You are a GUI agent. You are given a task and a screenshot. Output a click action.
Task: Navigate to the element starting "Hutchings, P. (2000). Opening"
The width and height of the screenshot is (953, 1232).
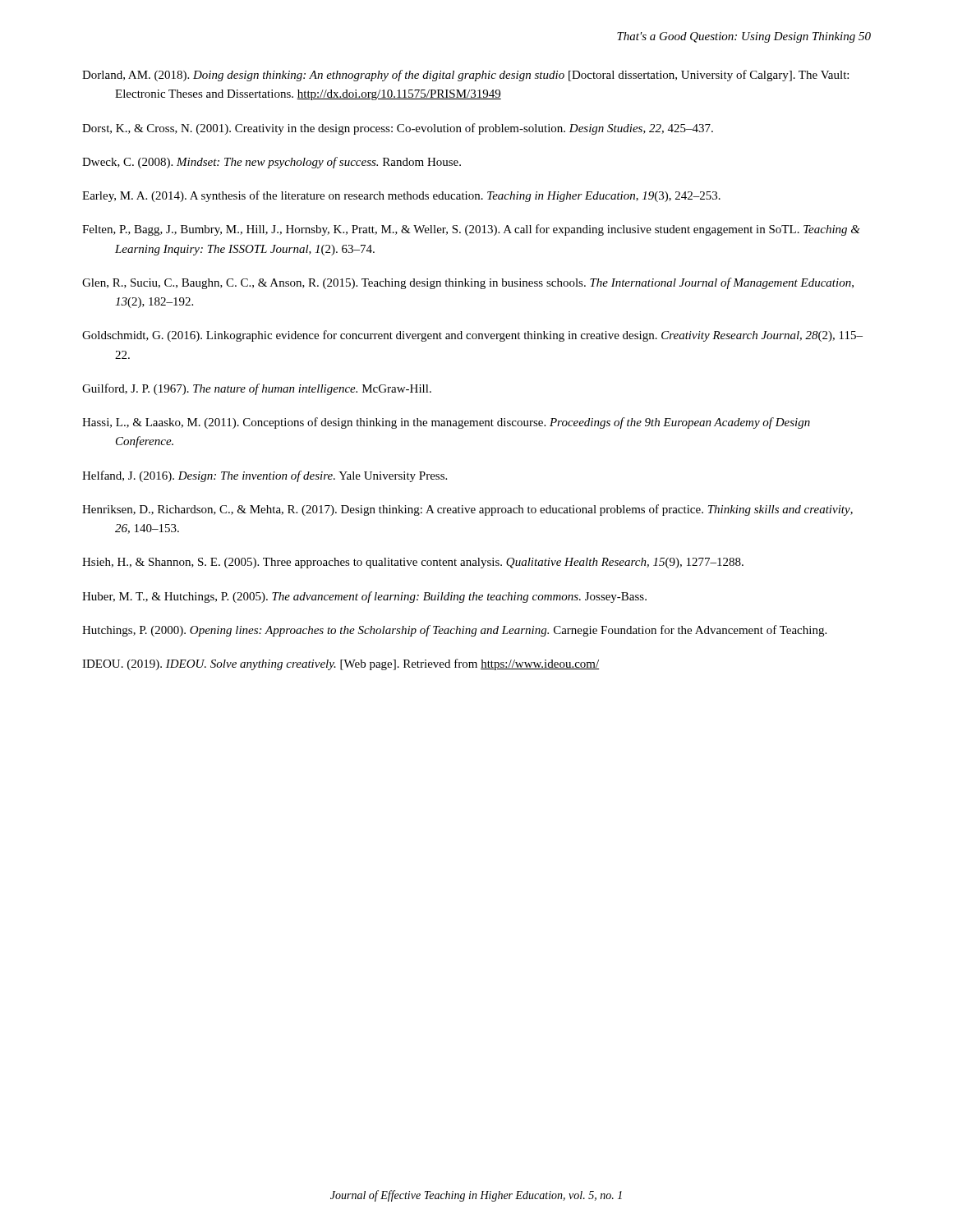tap(455, 630)
